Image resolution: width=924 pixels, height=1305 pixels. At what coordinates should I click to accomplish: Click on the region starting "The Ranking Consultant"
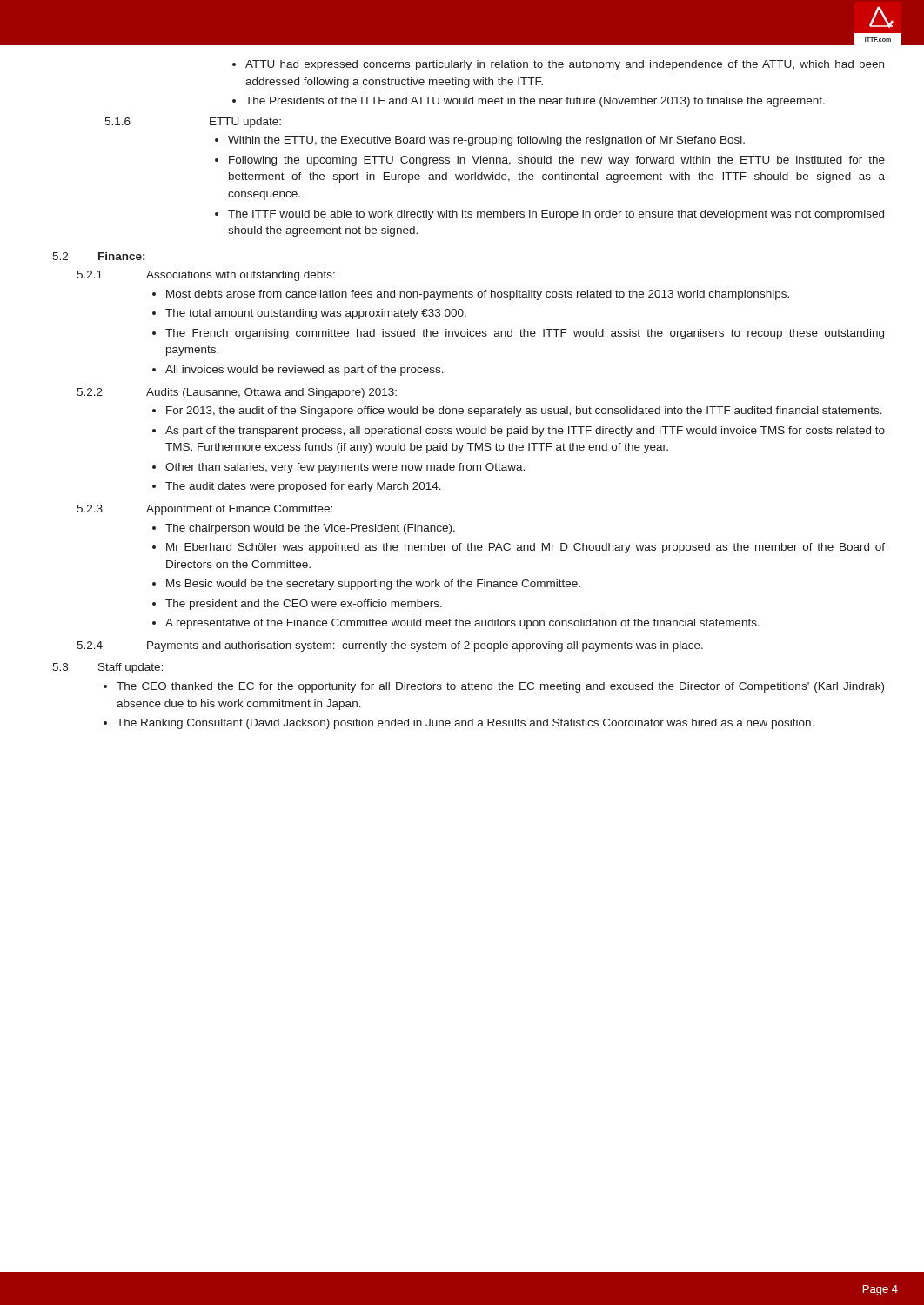[x=466, y=723]
